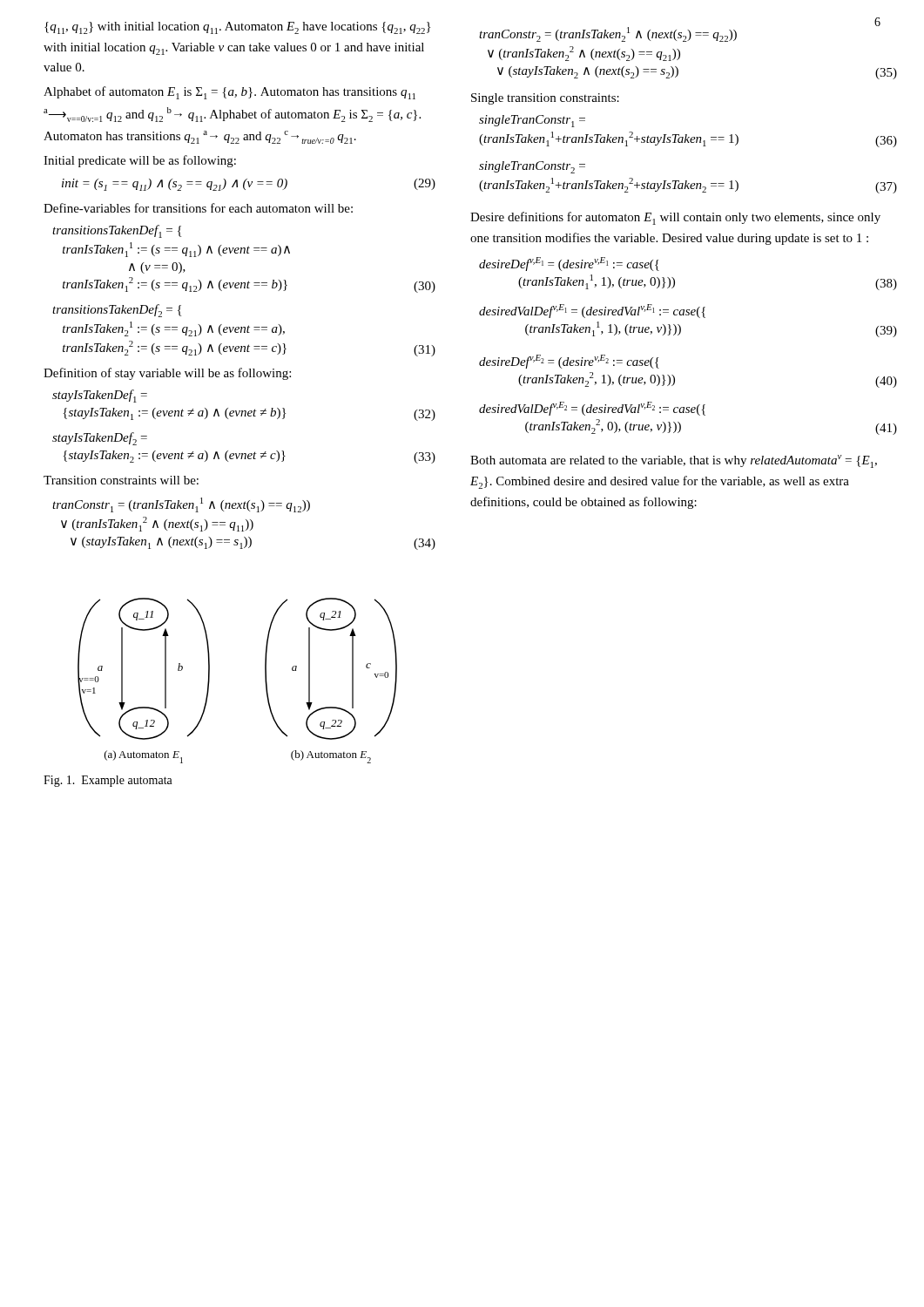Where is the formula that starts "desireDefv,E1 = (desirev,E1"?
The width and height of the screenshot is (924, 1307).
pyautogui.click(x=569, y=264)
